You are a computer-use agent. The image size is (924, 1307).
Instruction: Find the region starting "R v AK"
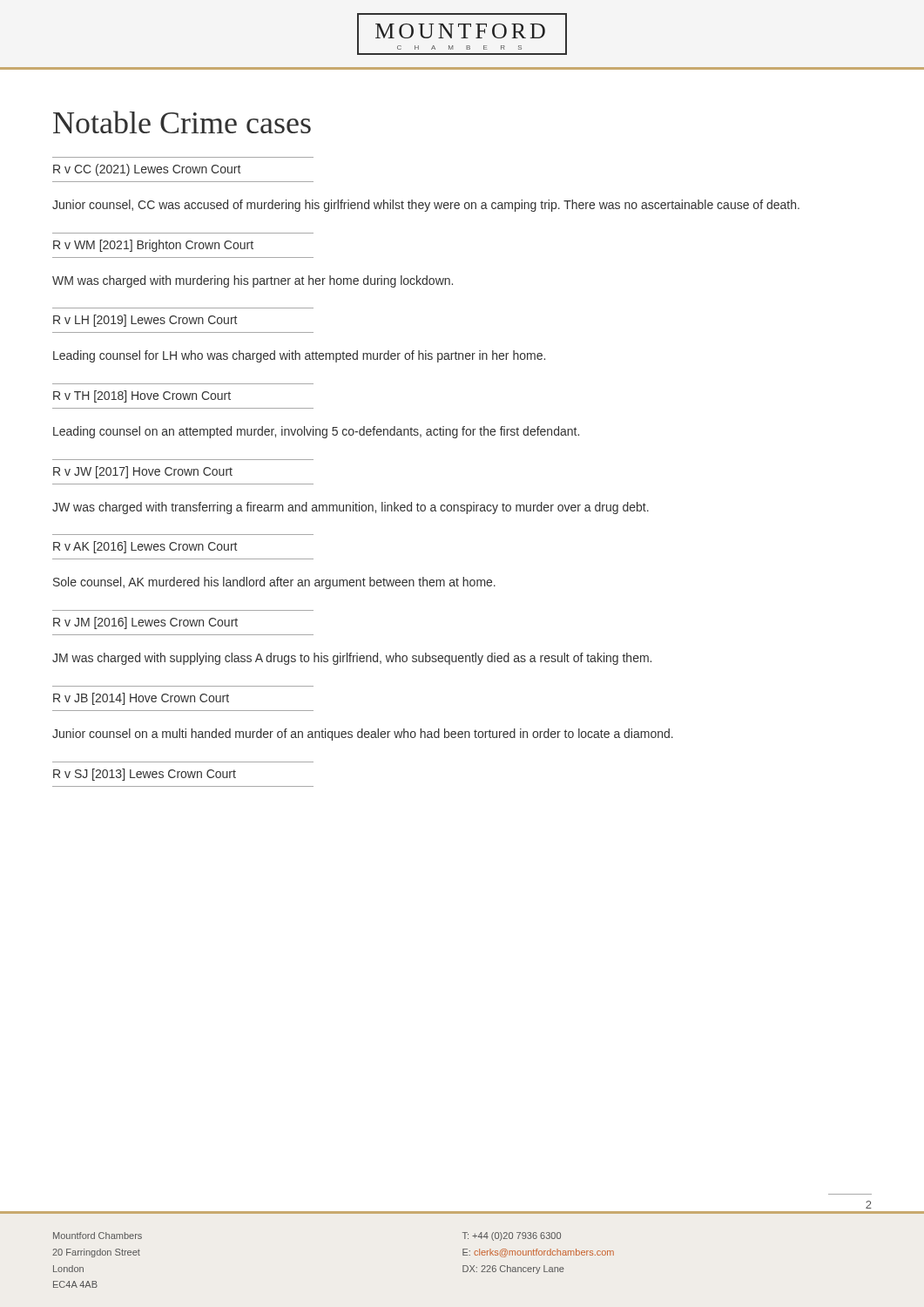coord(145,547)
